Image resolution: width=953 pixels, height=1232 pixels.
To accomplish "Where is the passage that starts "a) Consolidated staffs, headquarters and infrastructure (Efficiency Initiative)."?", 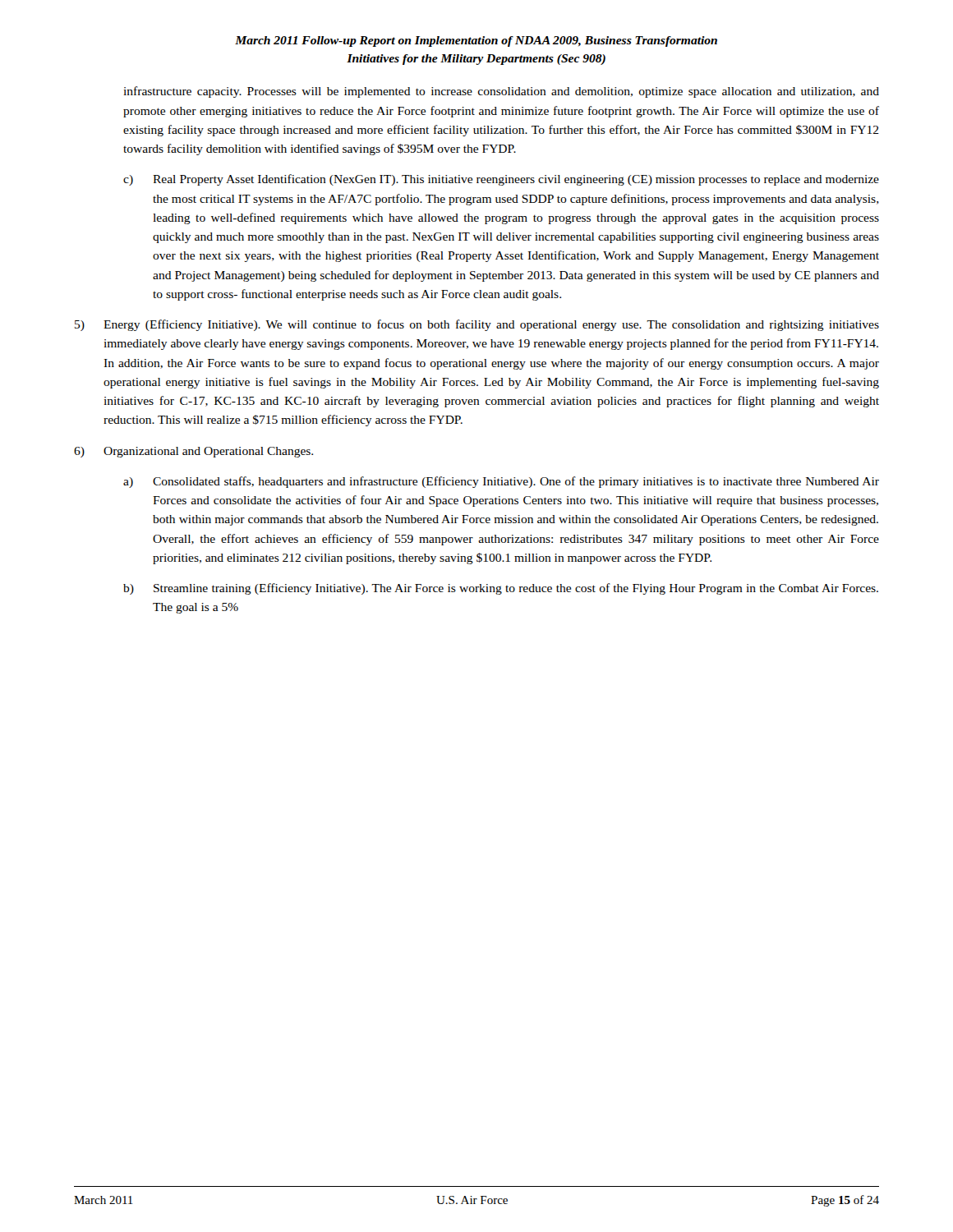I will tap(501, 519).
